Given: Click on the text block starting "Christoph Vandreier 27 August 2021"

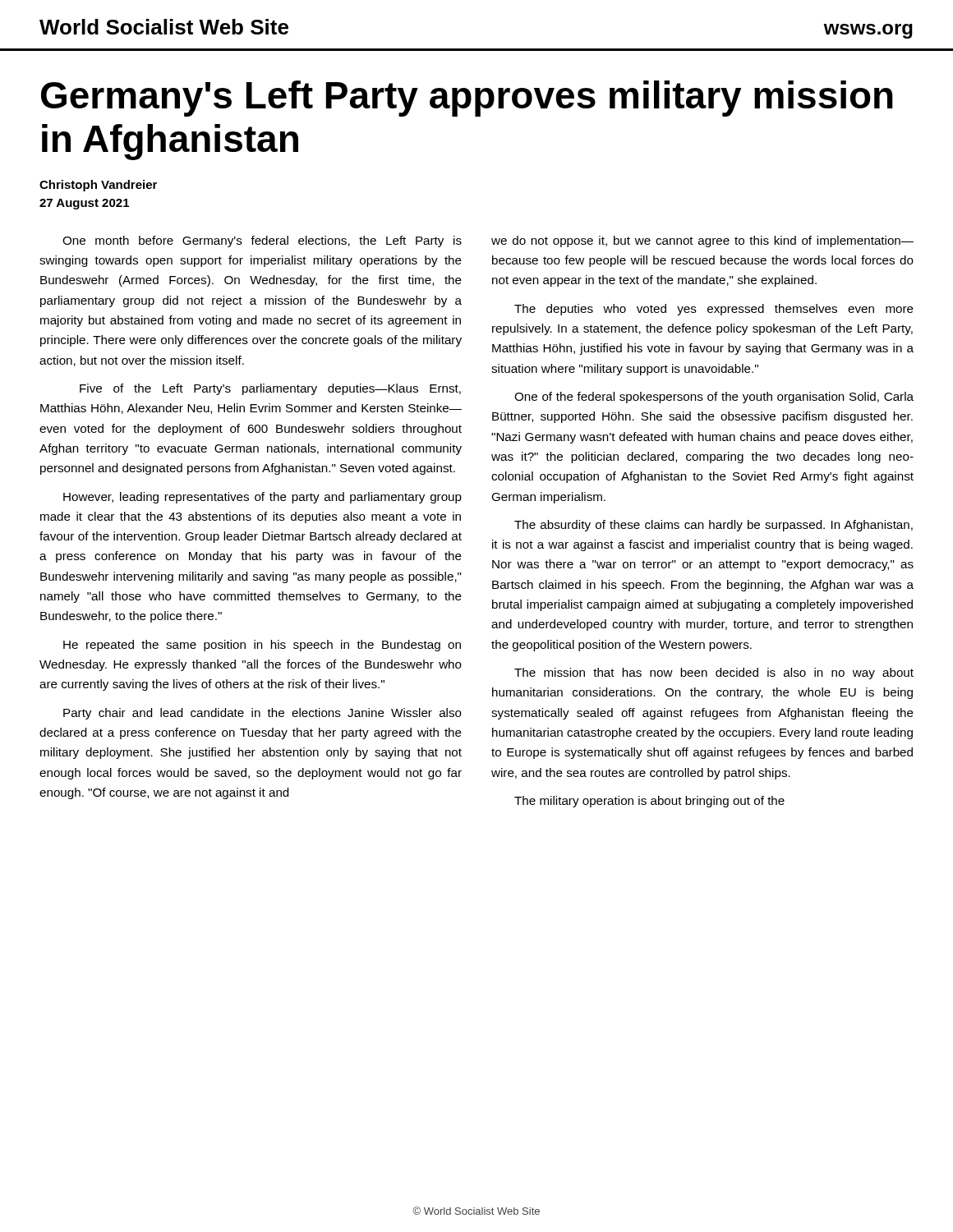Looking at the screenshot, I should coord(98,193).
